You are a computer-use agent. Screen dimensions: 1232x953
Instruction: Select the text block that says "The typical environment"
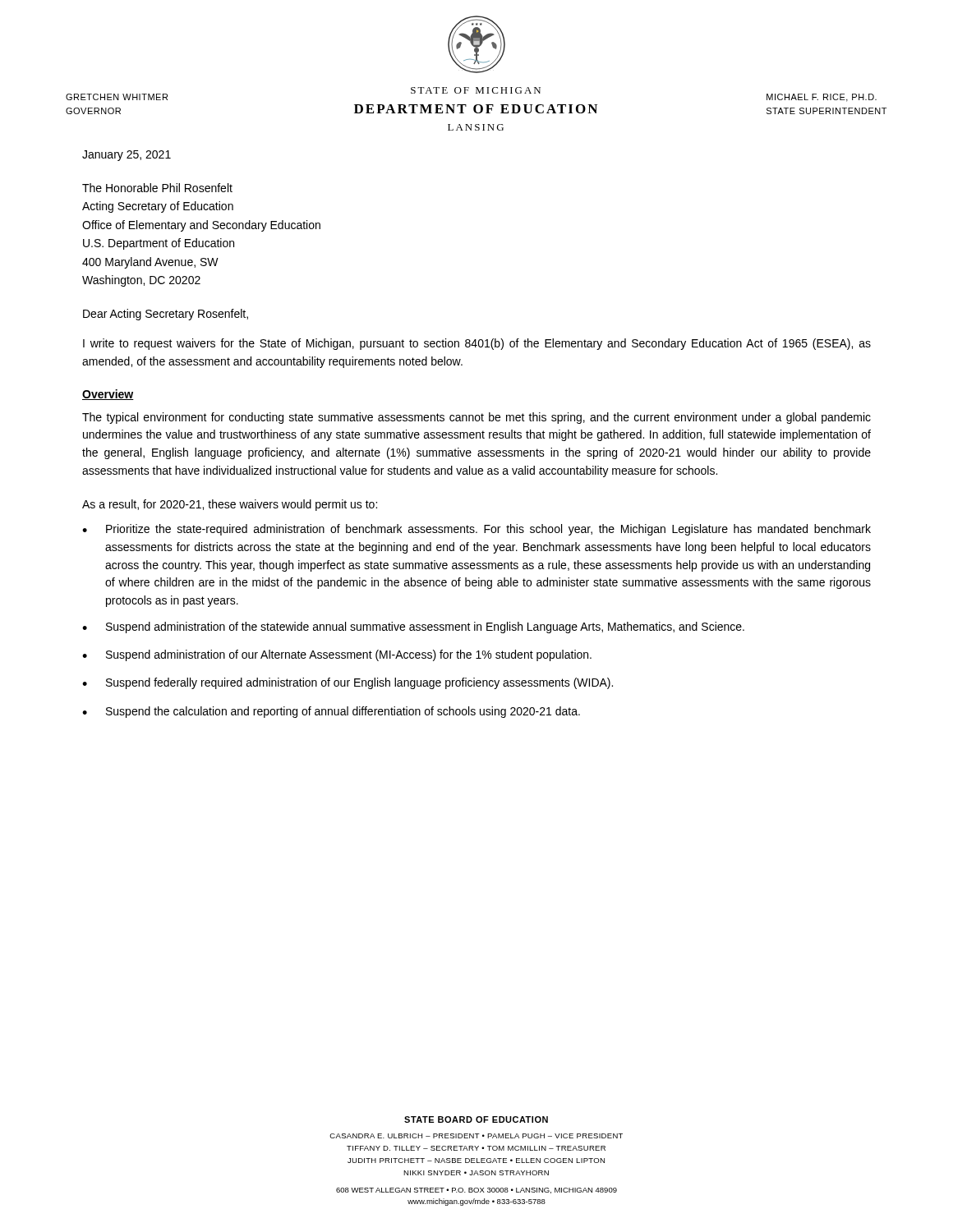pyautogui.click(x=476, y=444)
